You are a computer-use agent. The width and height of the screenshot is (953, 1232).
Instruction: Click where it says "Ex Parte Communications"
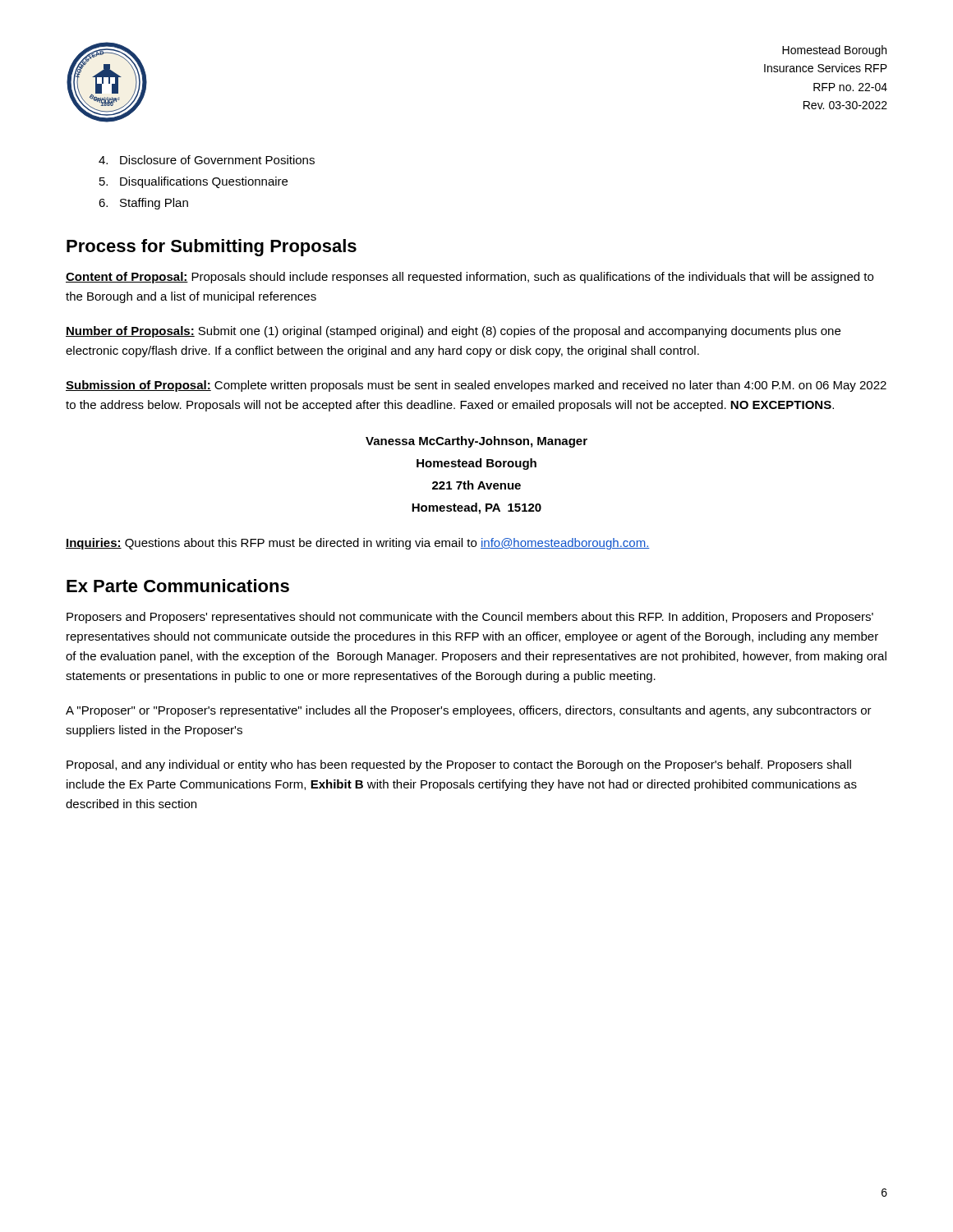pos(178,586)
